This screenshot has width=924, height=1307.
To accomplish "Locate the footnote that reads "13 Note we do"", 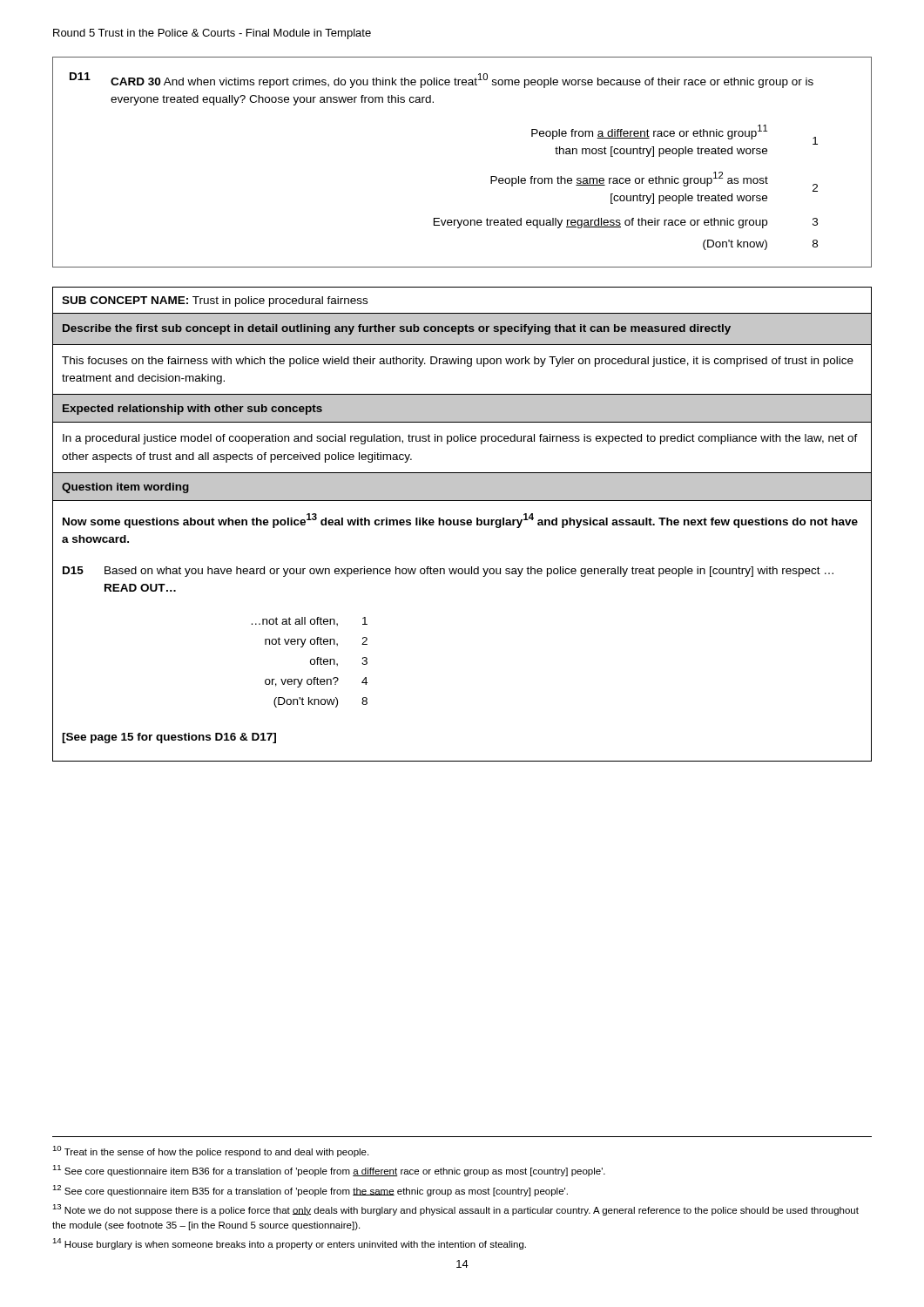I will 455,1216.
